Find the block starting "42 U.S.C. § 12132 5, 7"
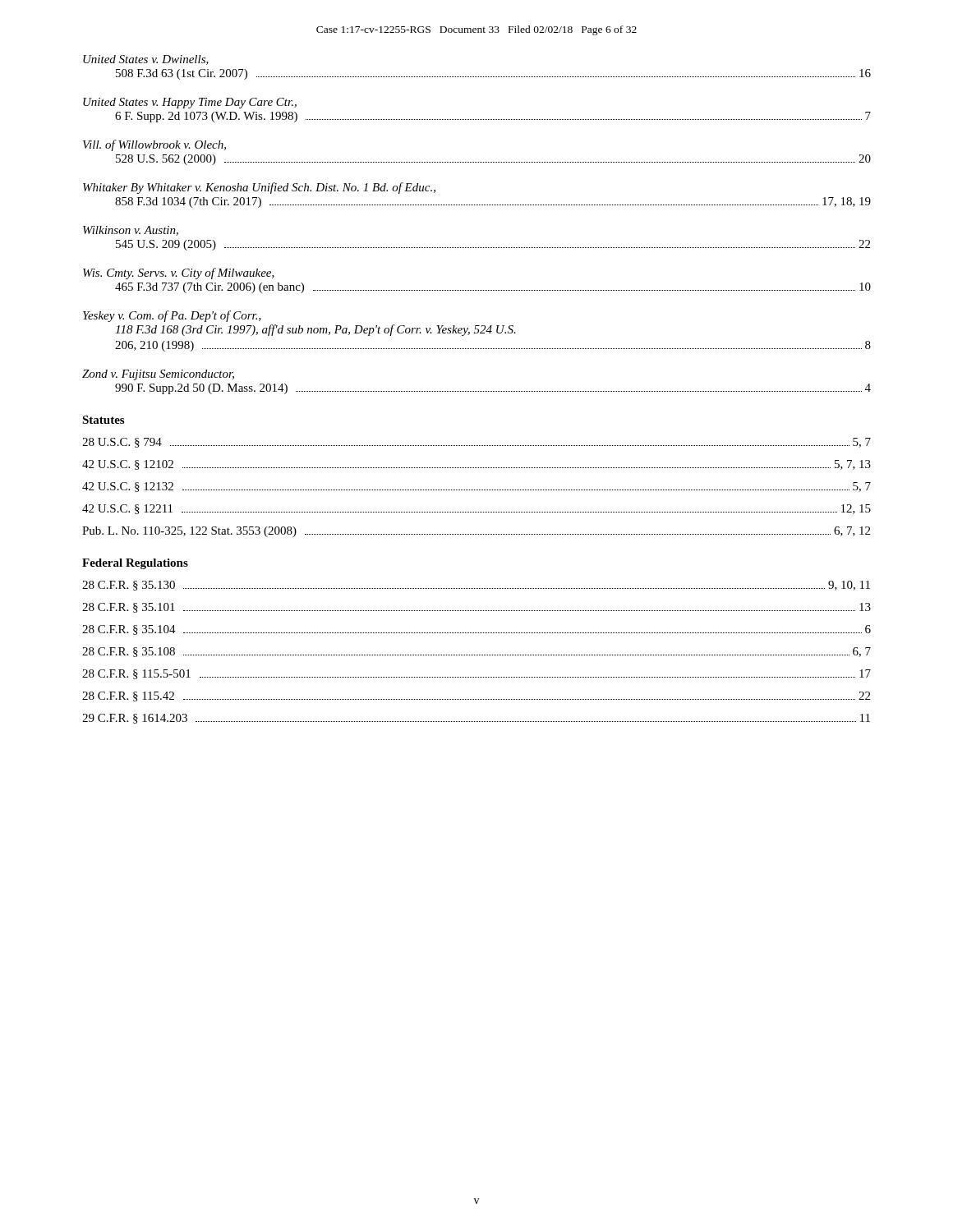Viewport: 953px width, 1232px height. pos(476,487)
